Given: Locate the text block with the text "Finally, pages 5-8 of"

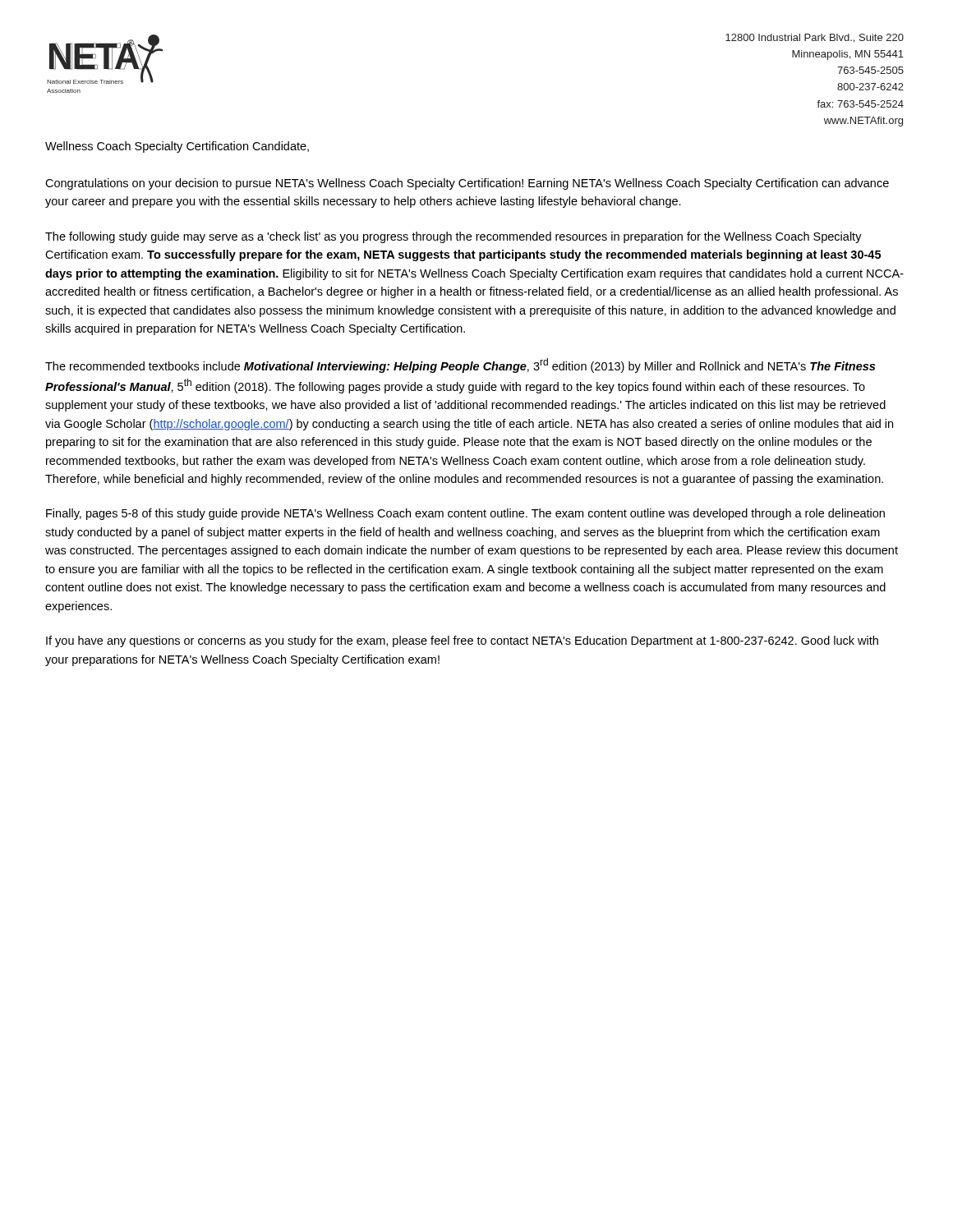Looking at the screenshot, I should click(472, 560).
